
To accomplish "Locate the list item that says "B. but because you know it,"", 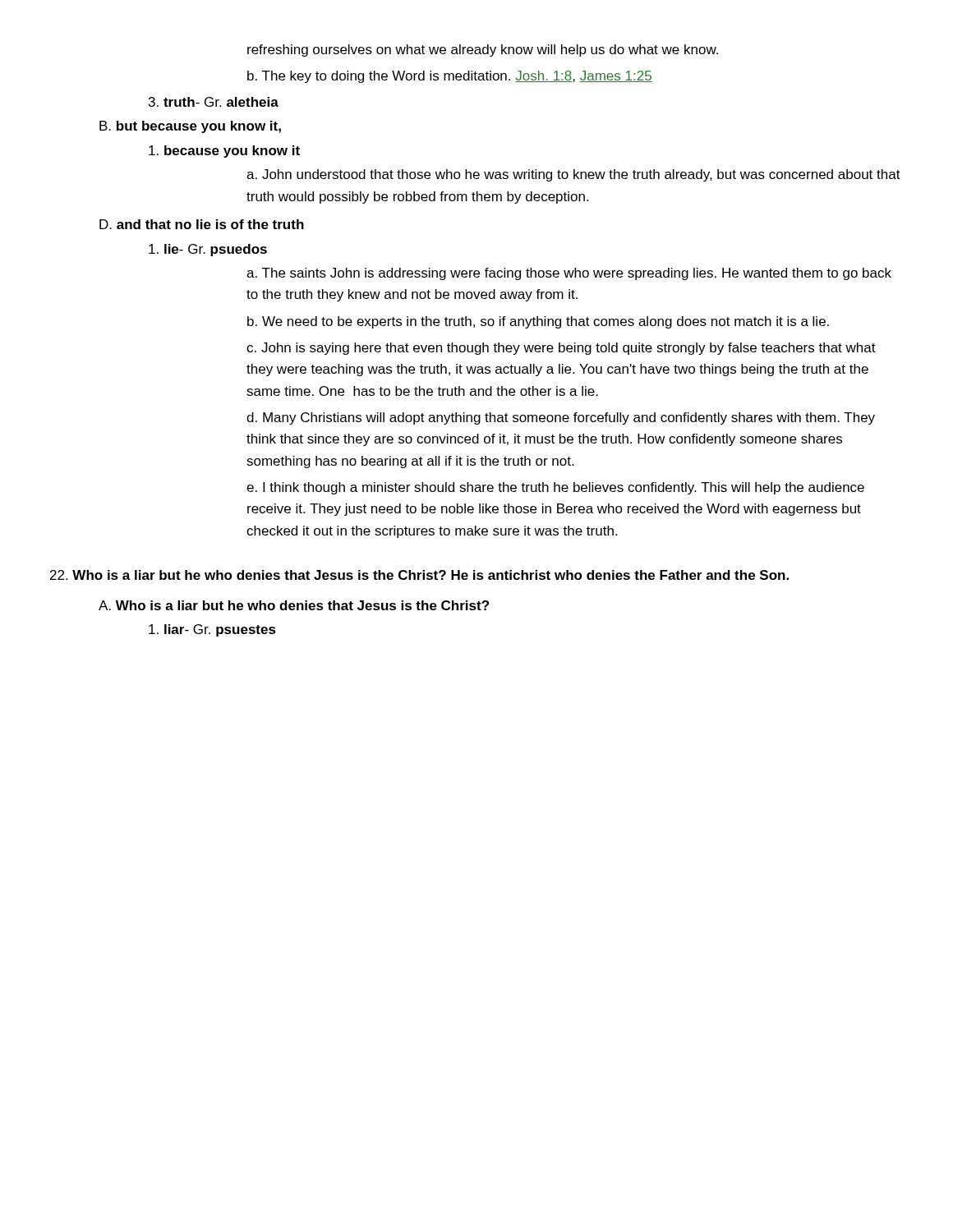I will point(190,126).
